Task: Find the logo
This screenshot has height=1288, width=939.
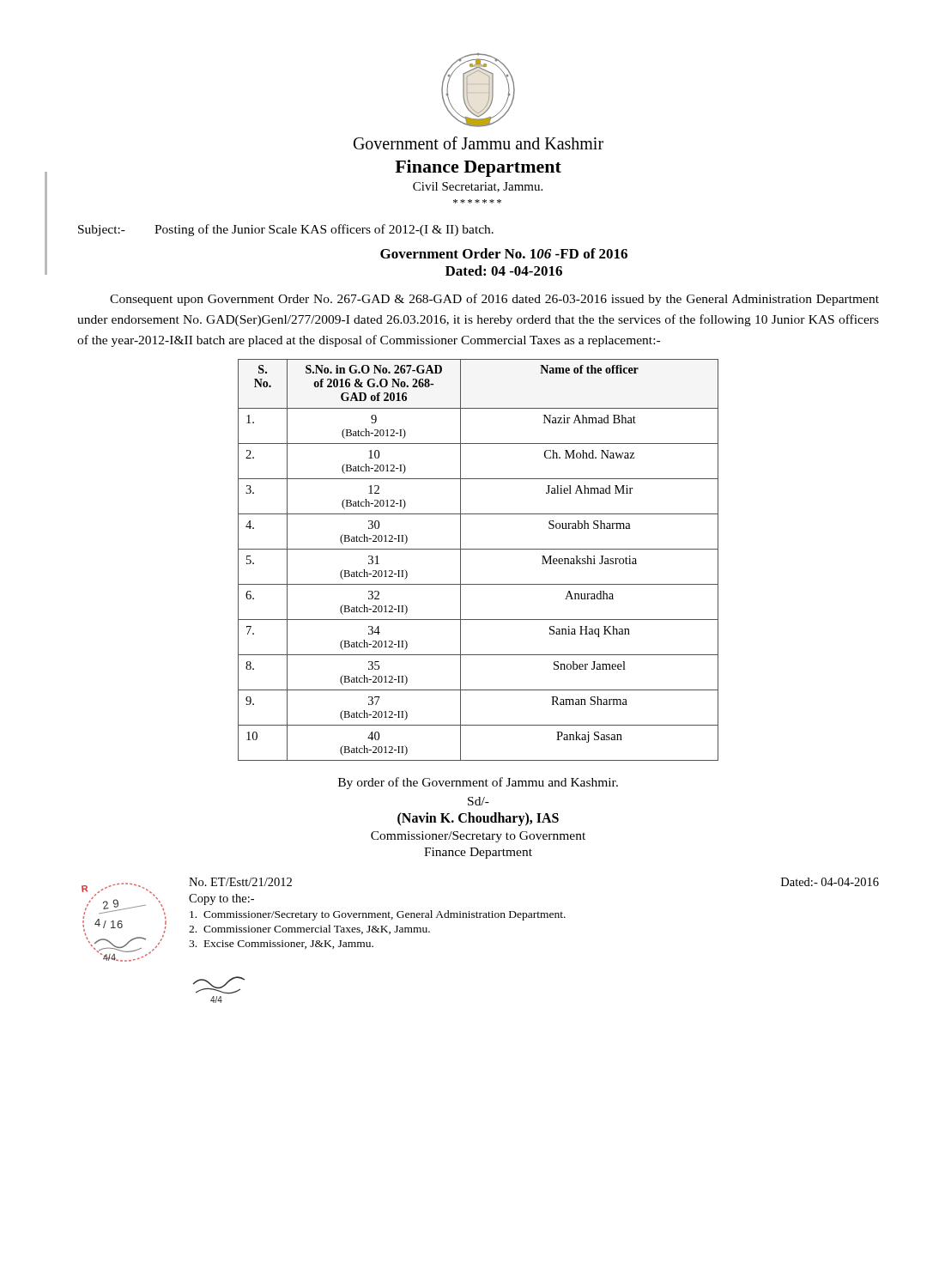Action: click(x=478, y=90)
